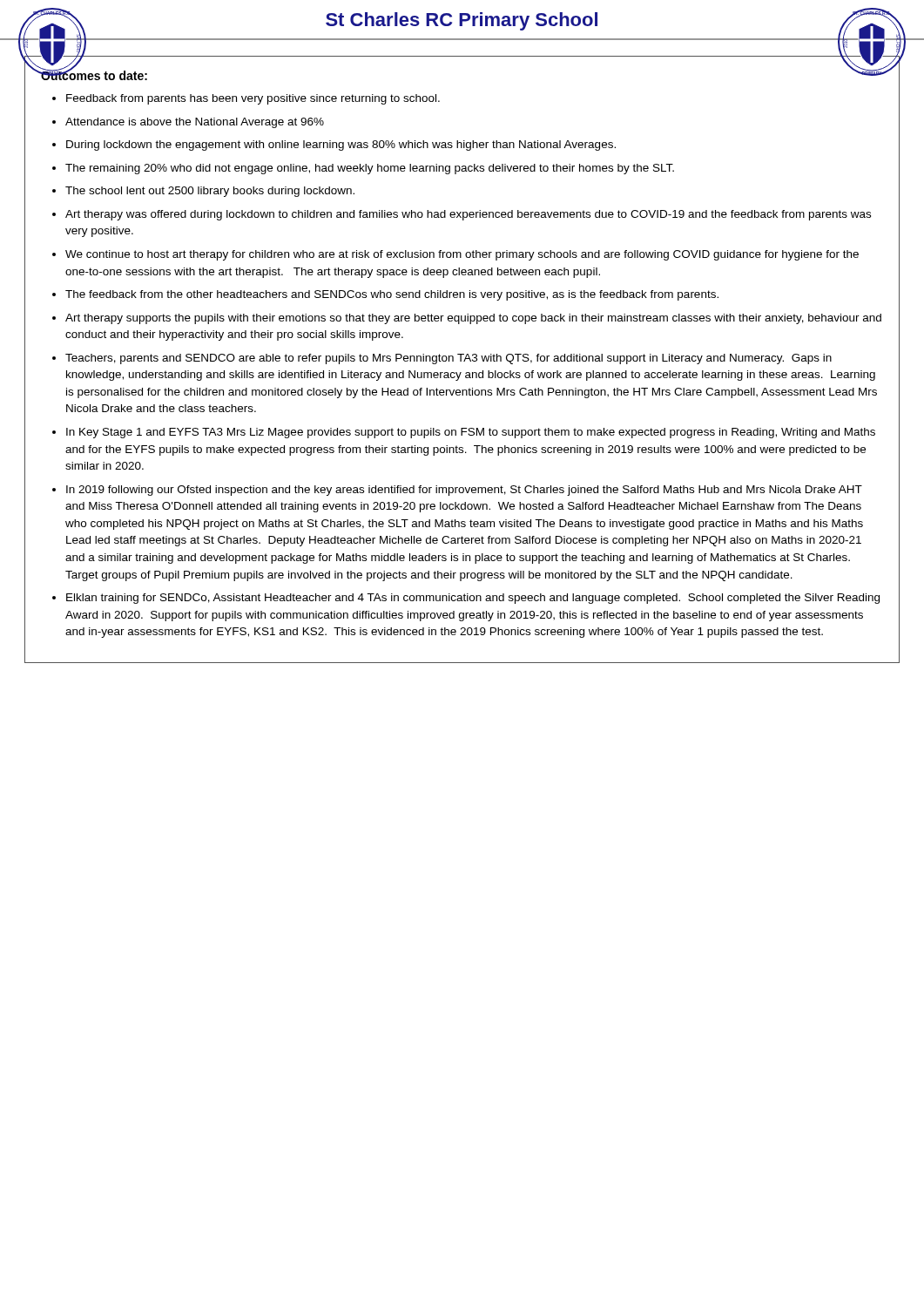The width and height of the screenshot is (924, 1307).
Task: Navigate to the text starting "The school lent out 2500 library"
Action: click(x=210, y=191)
